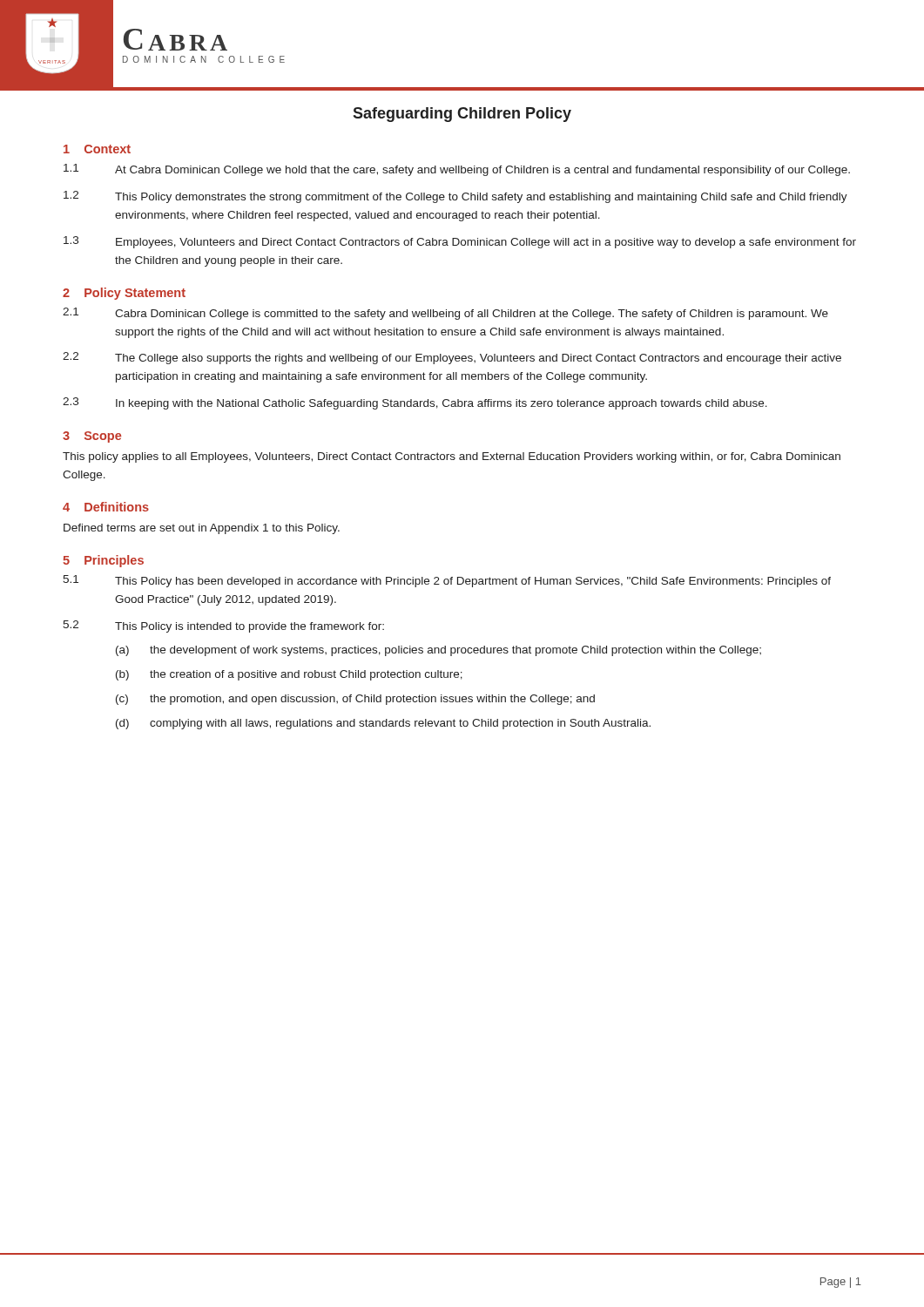924x1307 pixels.
Task: Click on the section header with the text "3 Scope"
Action: pos(92,436)
